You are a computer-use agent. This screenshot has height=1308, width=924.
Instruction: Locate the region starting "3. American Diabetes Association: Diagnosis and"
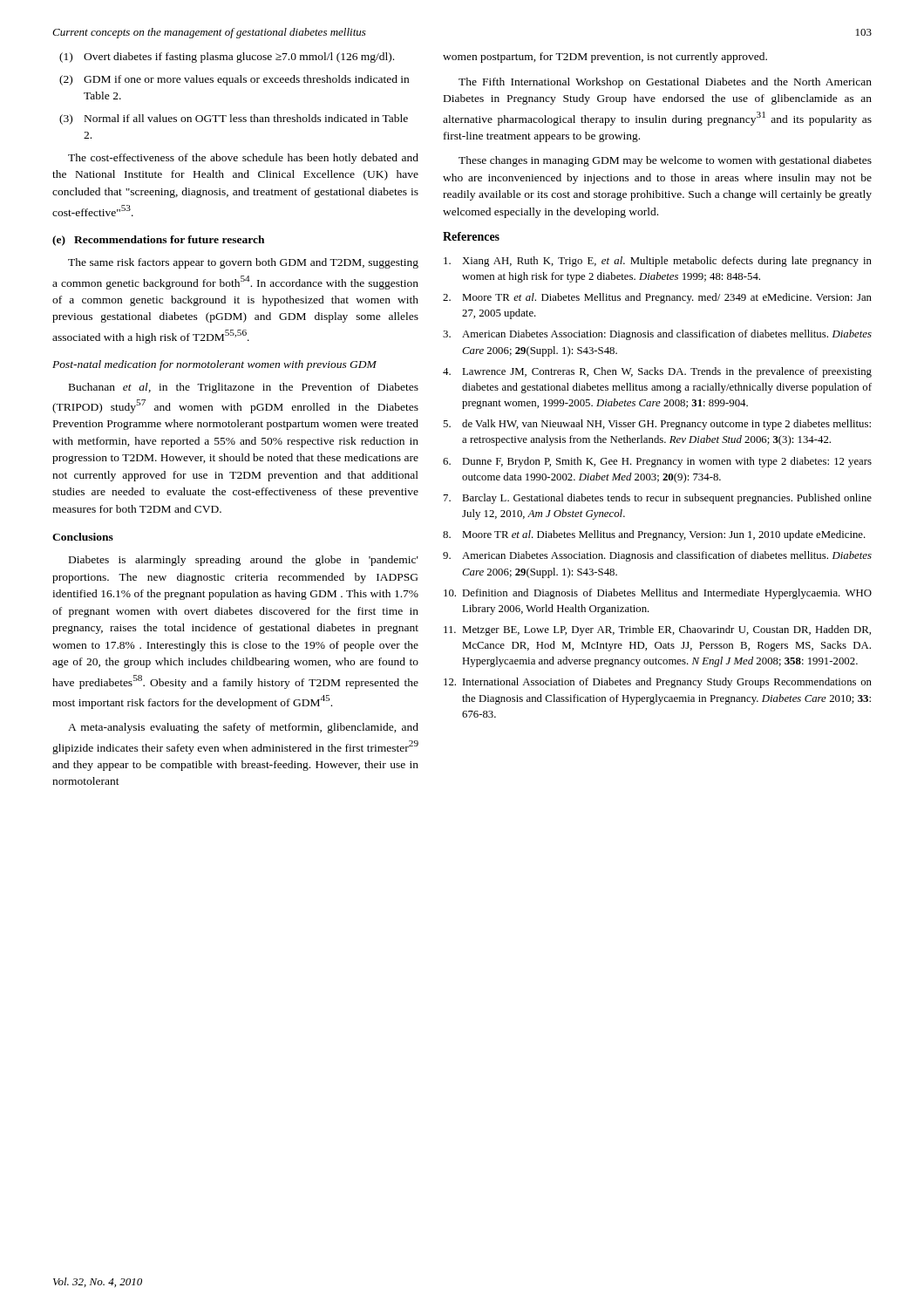coord(657,342)
